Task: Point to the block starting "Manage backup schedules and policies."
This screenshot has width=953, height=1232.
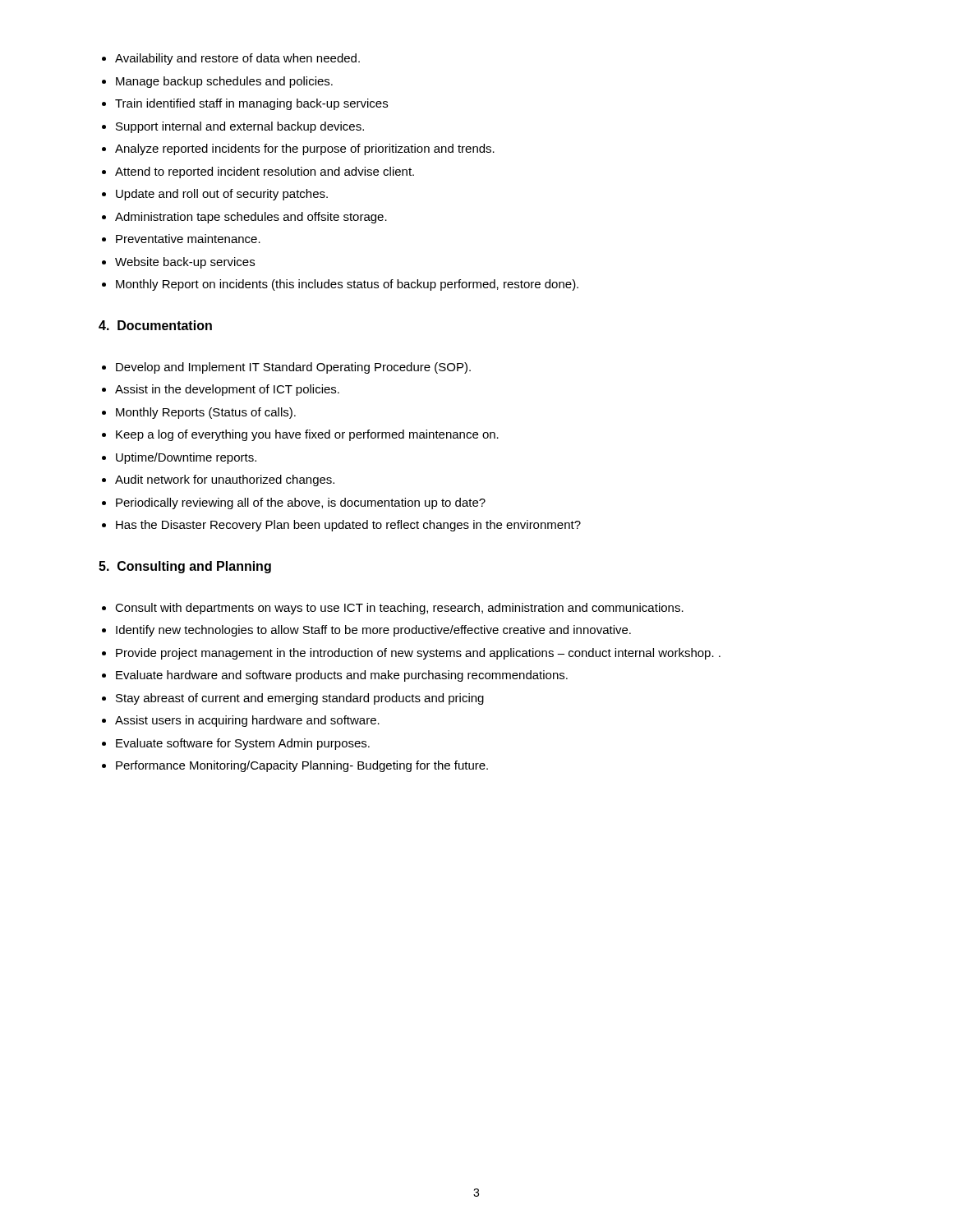Action: pyautogui.click(x=224, y=82)
